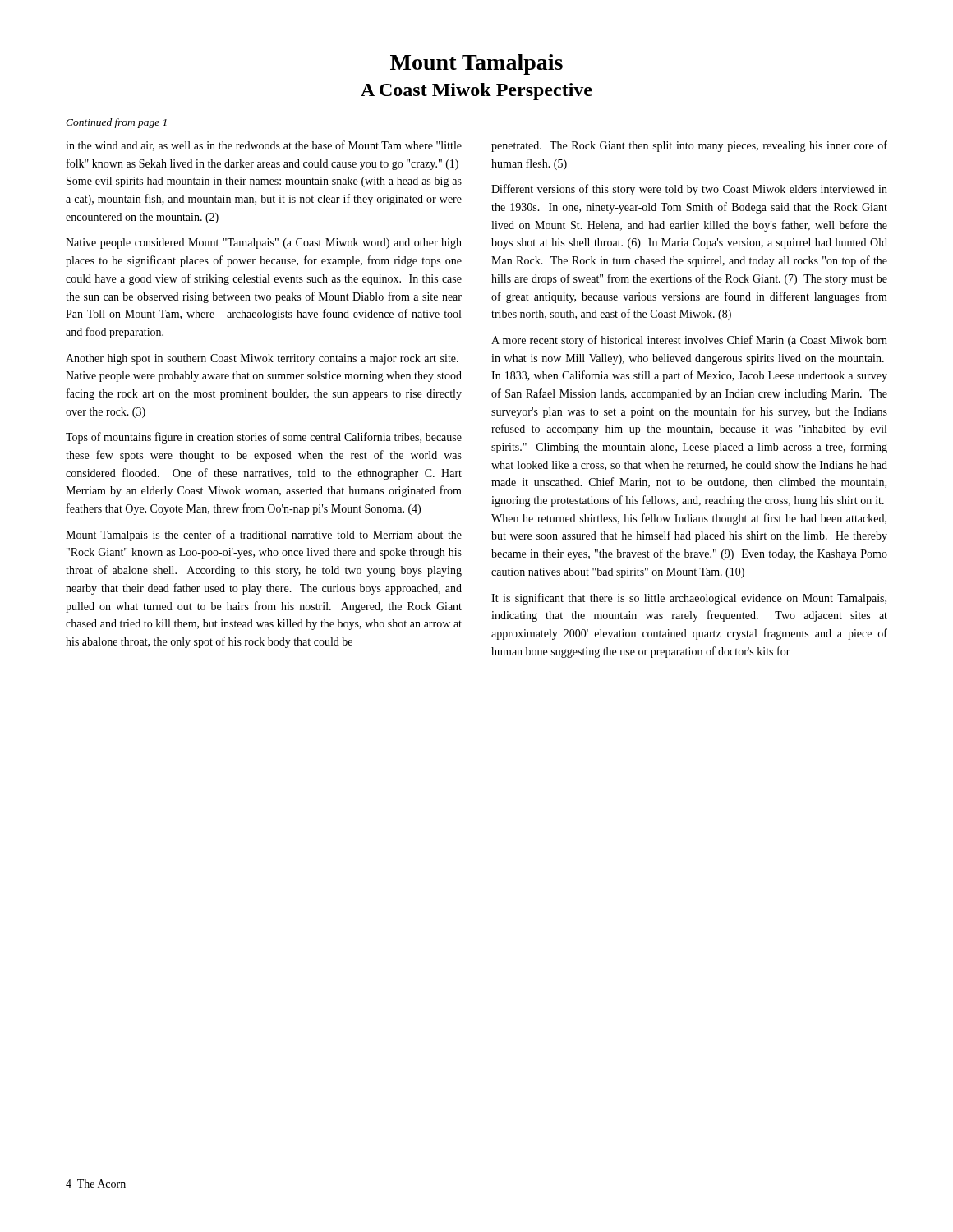This screenshot has width=953, height=1232.
Task: Locate the block of text that opens with "Native people considered Mount "Tamalpais" (a Coast"
Action: (264, 288)
